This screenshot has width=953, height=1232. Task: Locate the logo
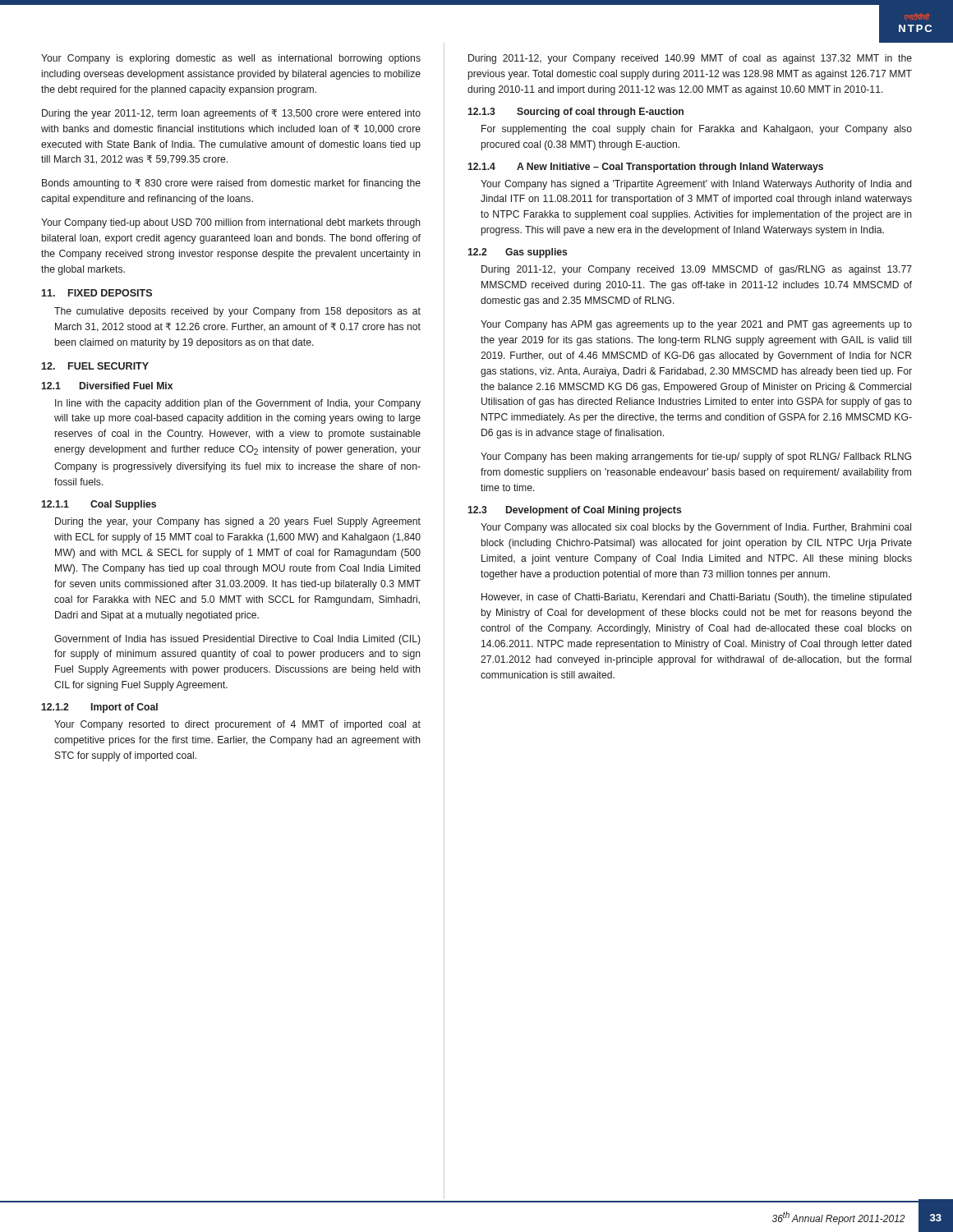click(916, 24)
